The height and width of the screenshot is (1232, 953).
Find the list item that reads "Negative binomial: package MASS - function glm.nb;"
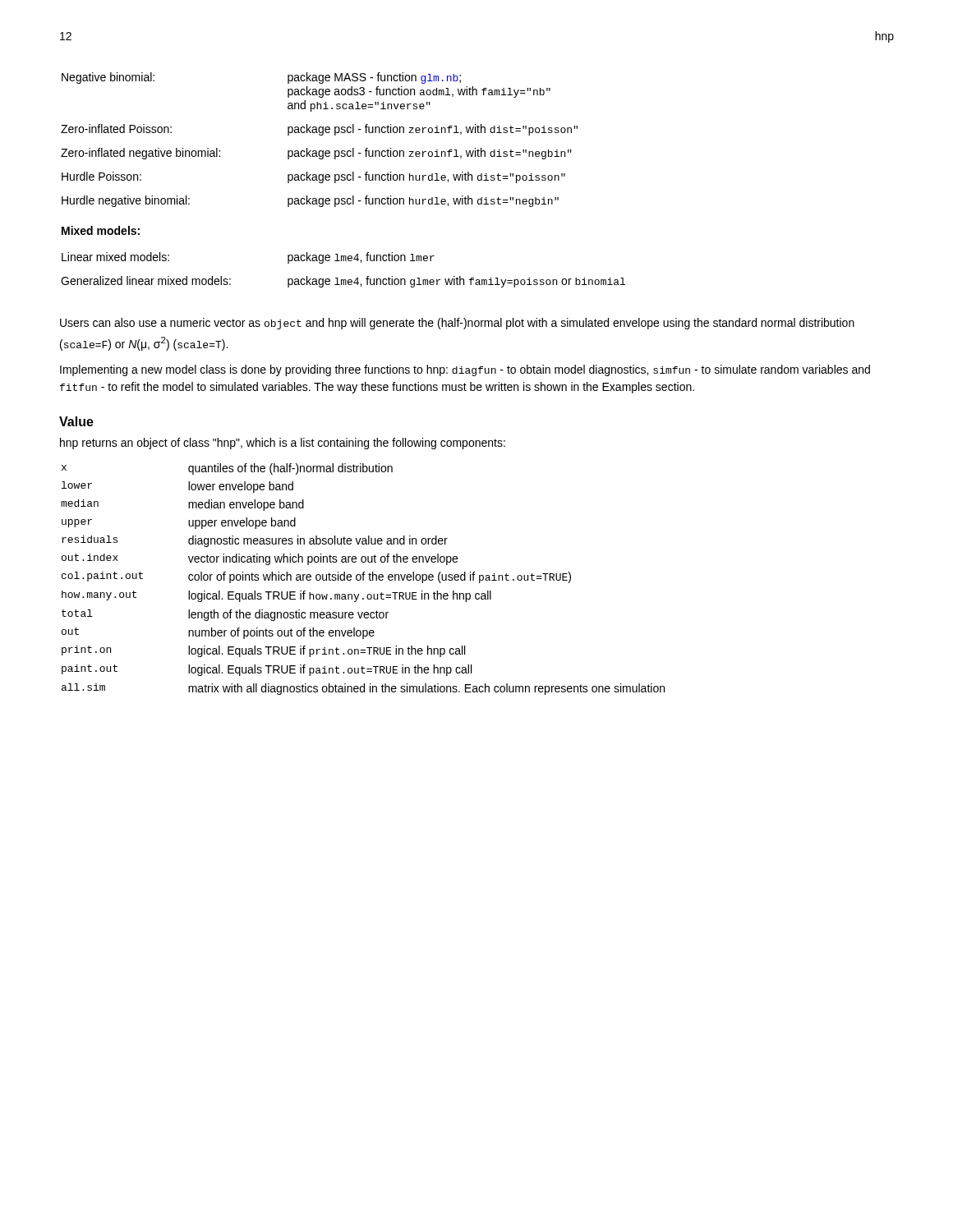point(476,92)
